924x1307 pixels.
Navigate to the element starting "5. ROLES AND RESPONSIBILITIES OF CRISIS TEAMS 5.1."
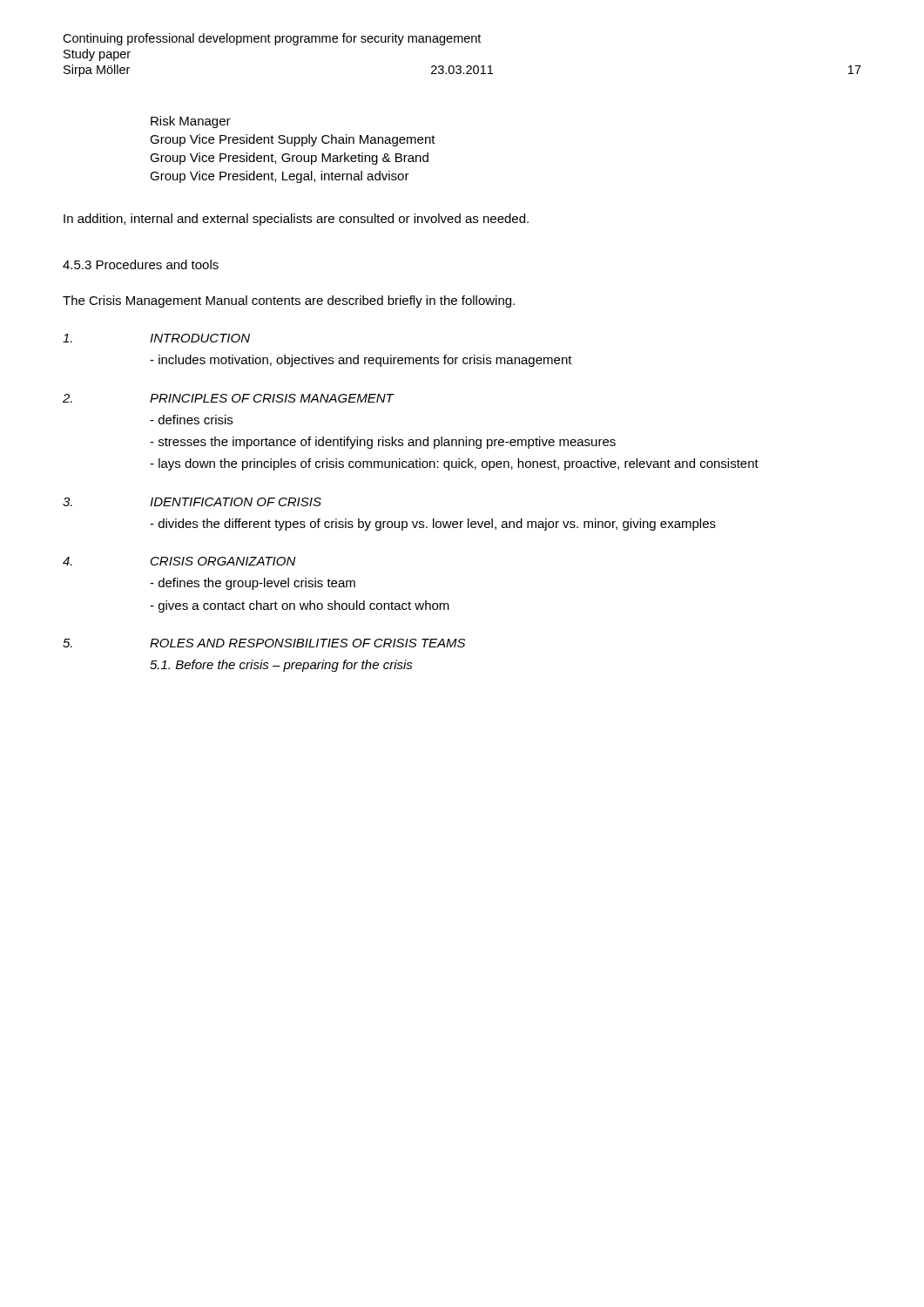tap(462, 654)
